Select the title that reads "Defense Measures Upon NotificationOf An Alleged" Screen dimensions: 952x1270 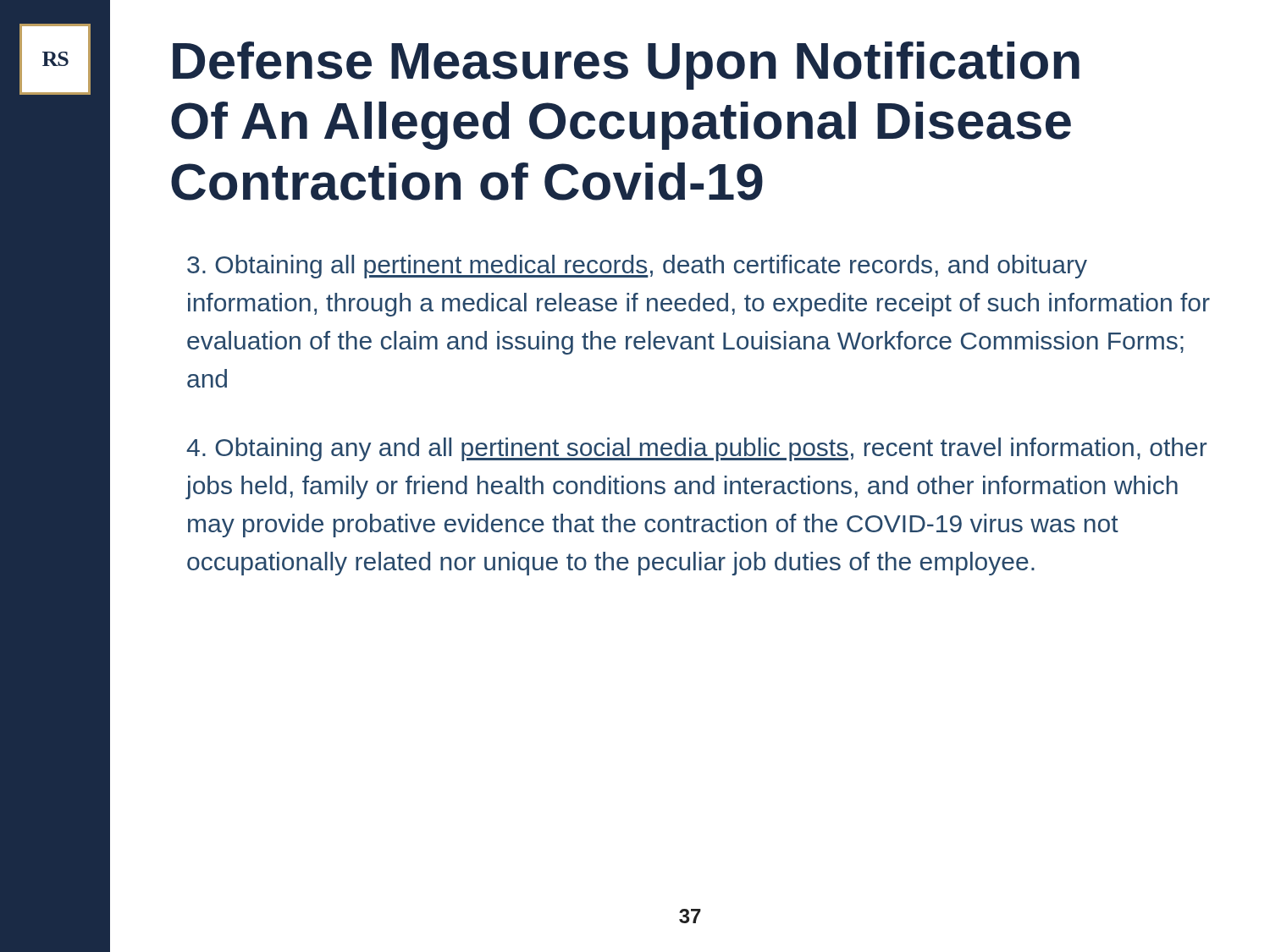click(x=690, y=121)
